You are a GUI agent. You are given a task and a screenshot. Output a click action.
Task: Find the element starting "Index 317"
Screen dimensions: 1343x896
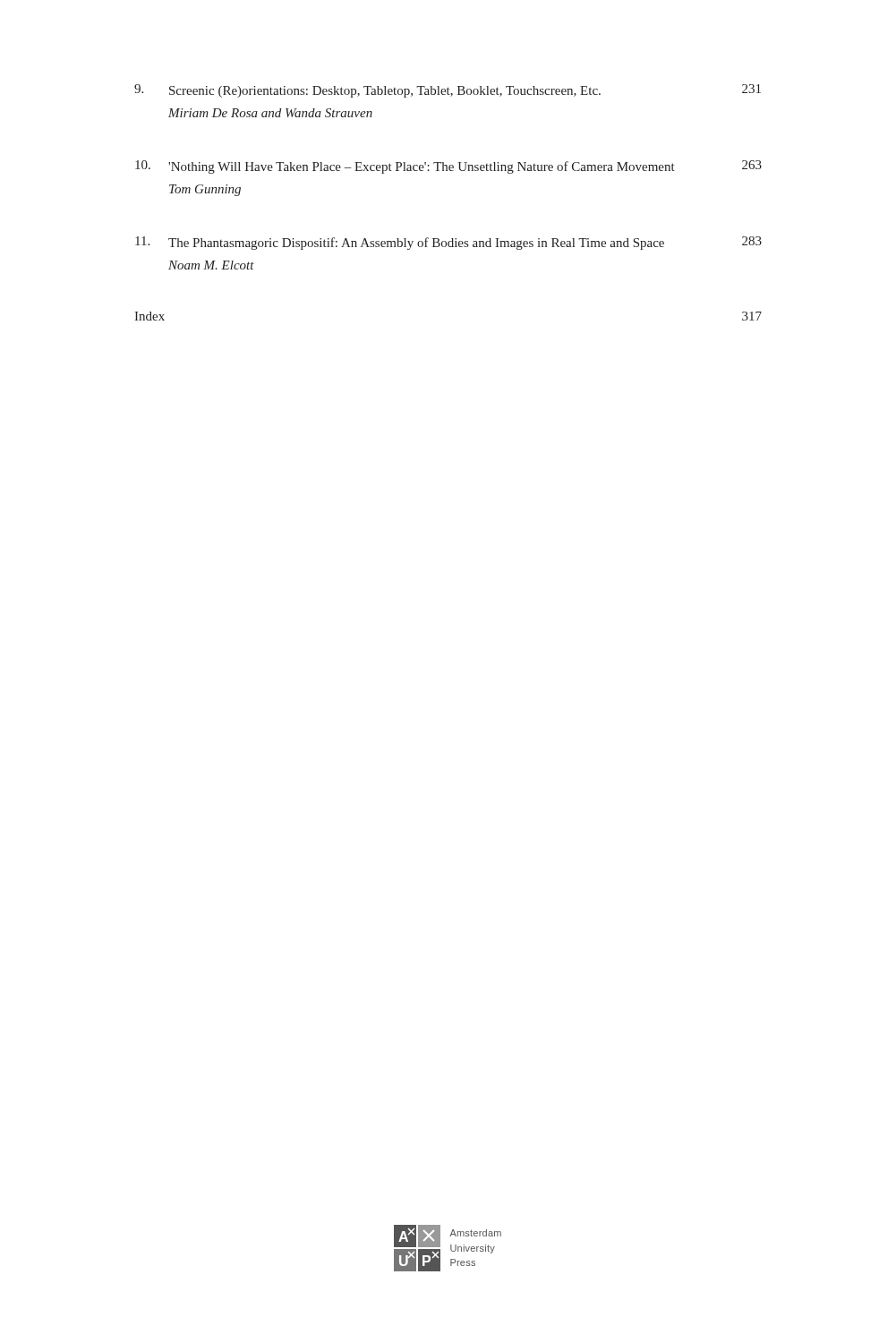click(151, 316)
